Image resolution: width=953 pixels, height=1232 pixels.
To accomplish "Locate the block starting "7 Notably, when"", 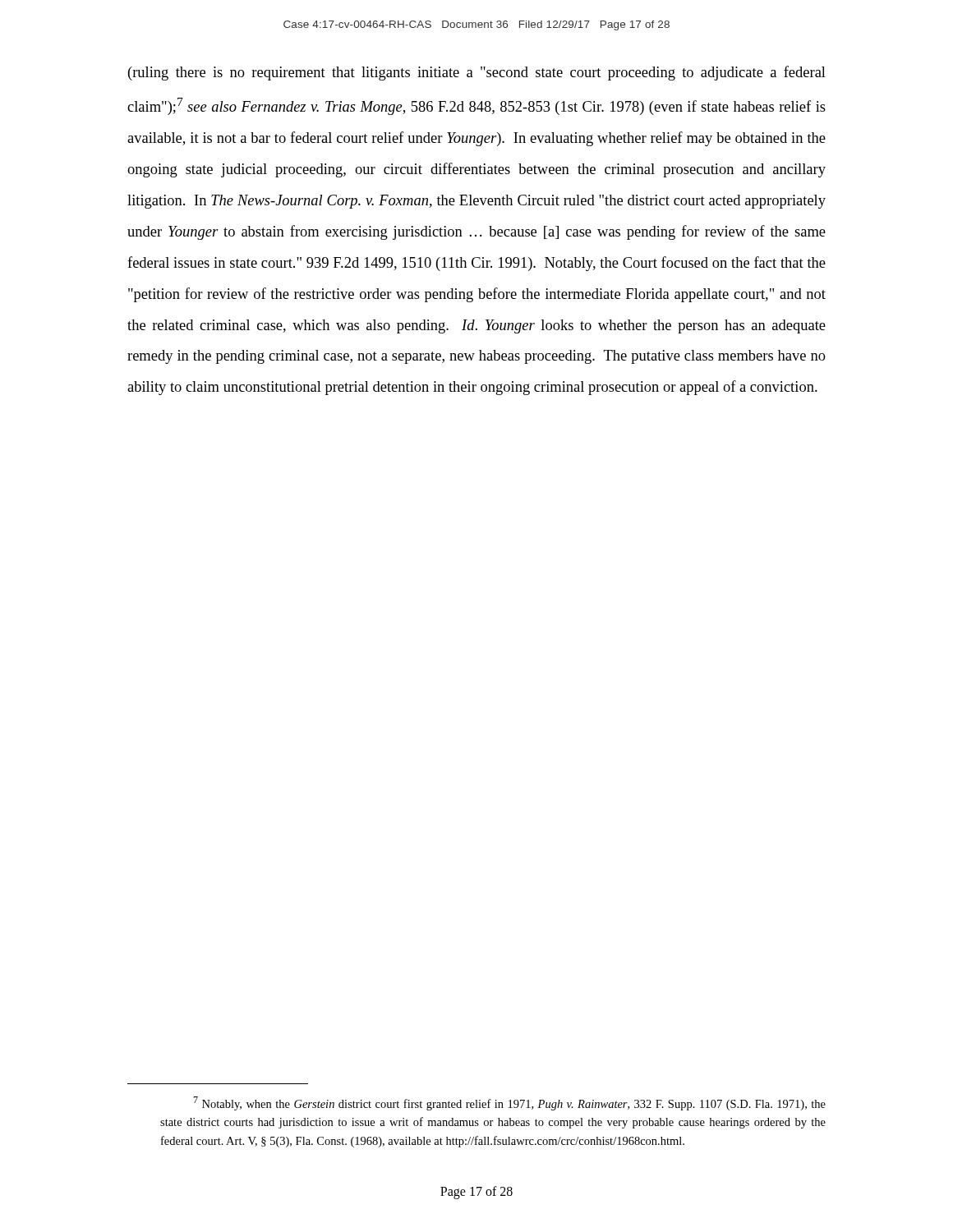I will pyautogui.click(x=493, y=1121).
